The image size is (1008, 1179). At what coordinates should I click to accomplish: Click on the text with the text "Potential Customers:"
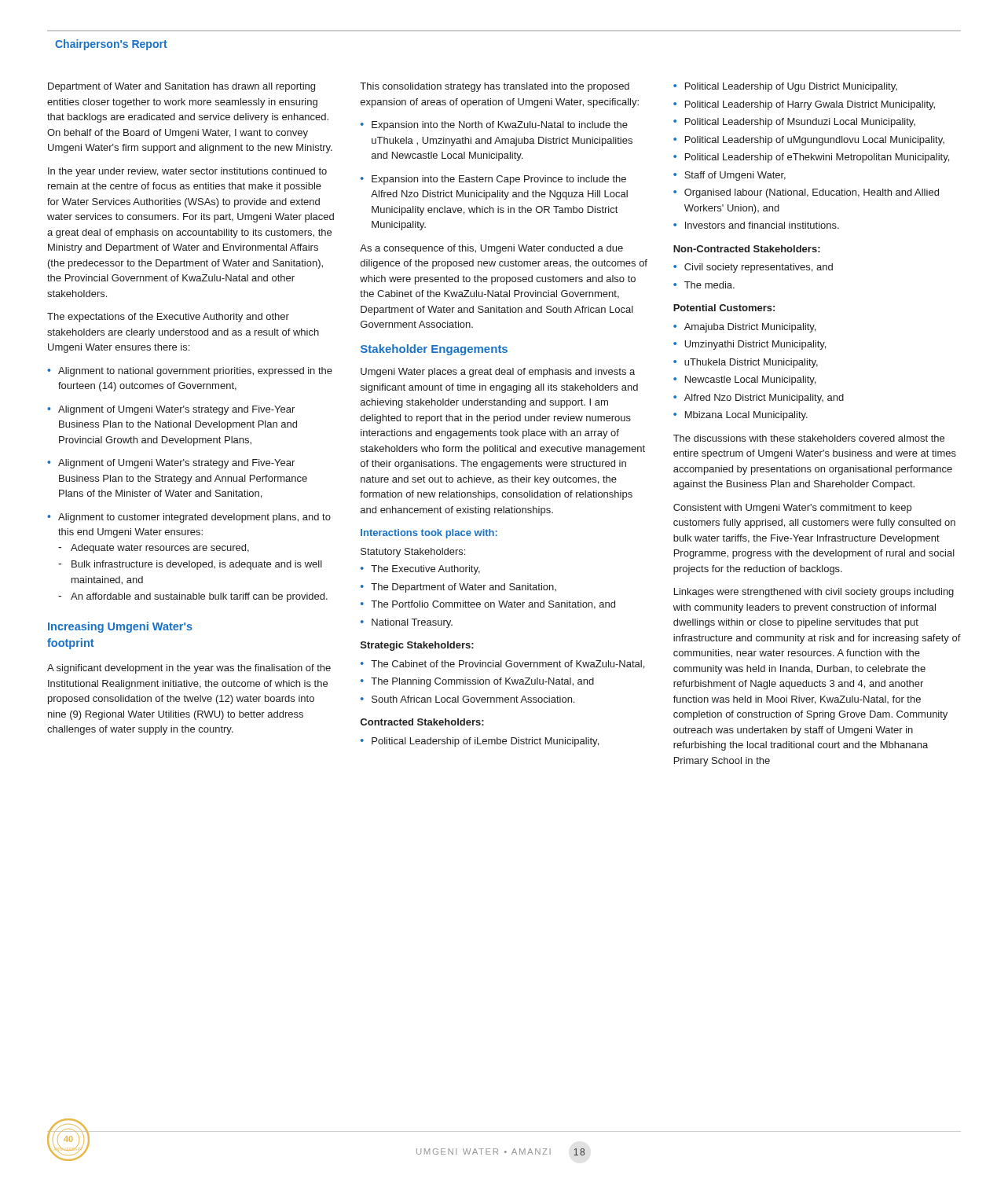pos(724,308)
